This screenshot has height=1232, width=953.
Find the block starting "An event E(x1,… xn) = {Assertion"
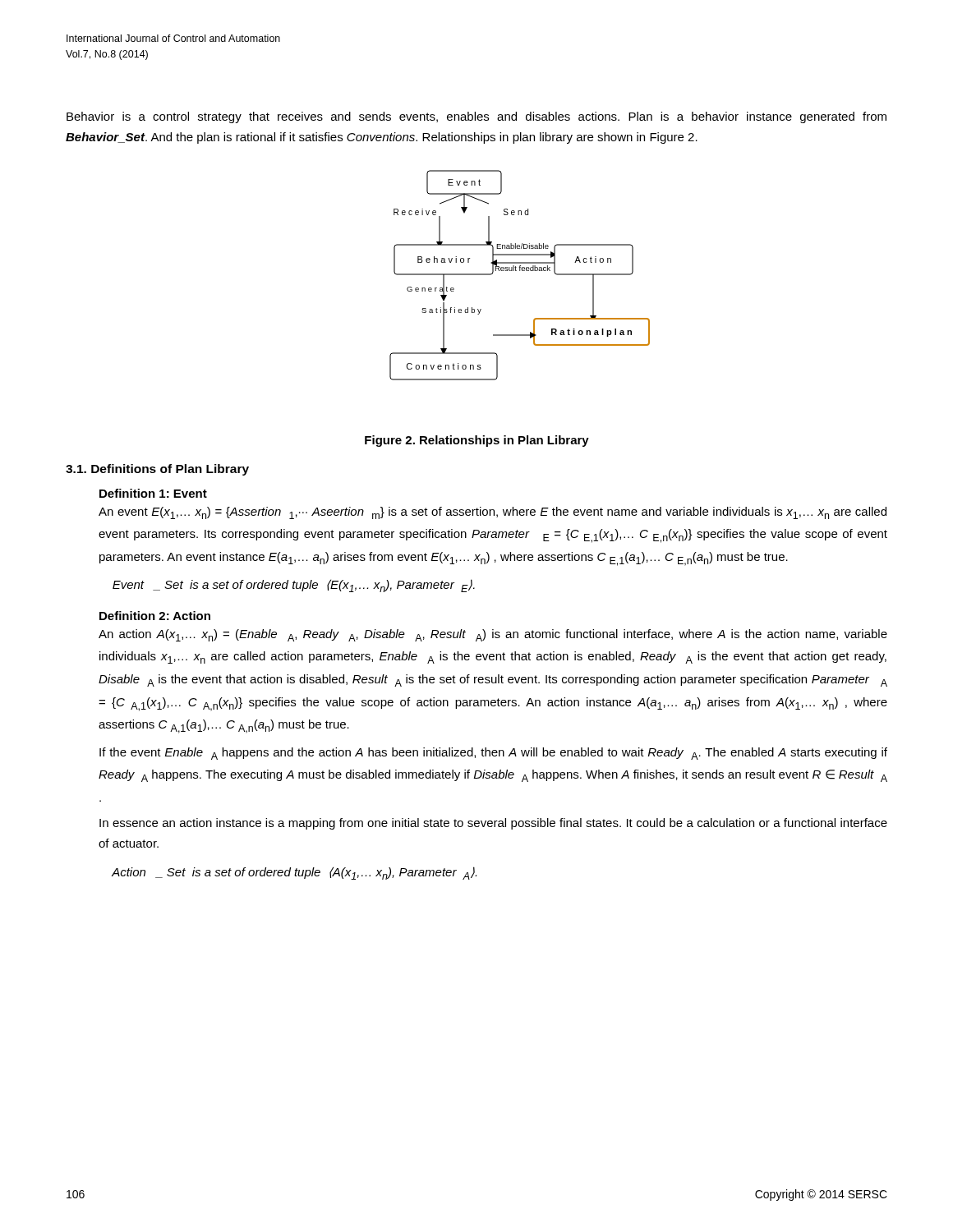coord(493,535)
